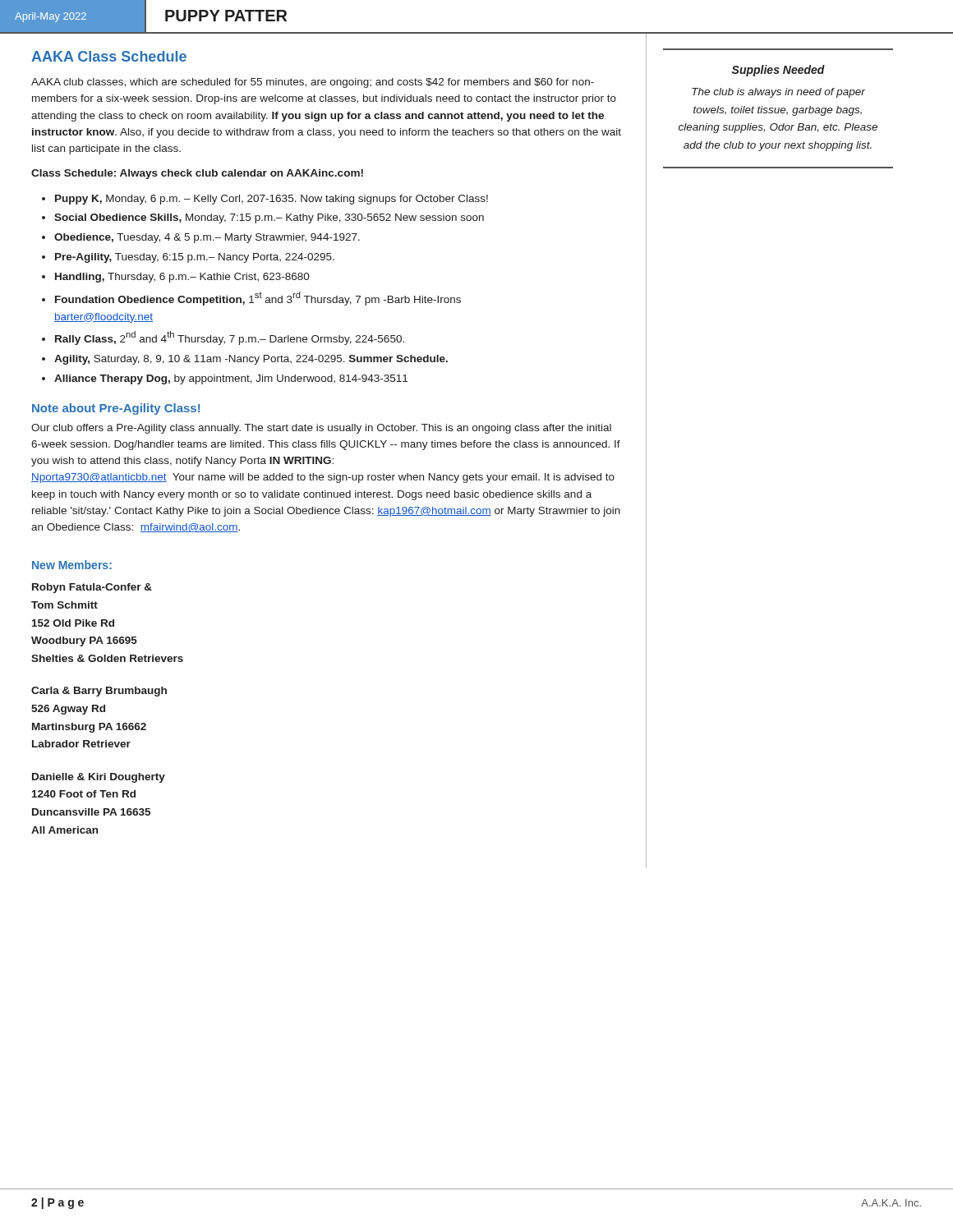Click on the block starting "Puppy K, Monday, 6"
Viewport: 953px width, 1232px height.
click(x=271, y=198)
